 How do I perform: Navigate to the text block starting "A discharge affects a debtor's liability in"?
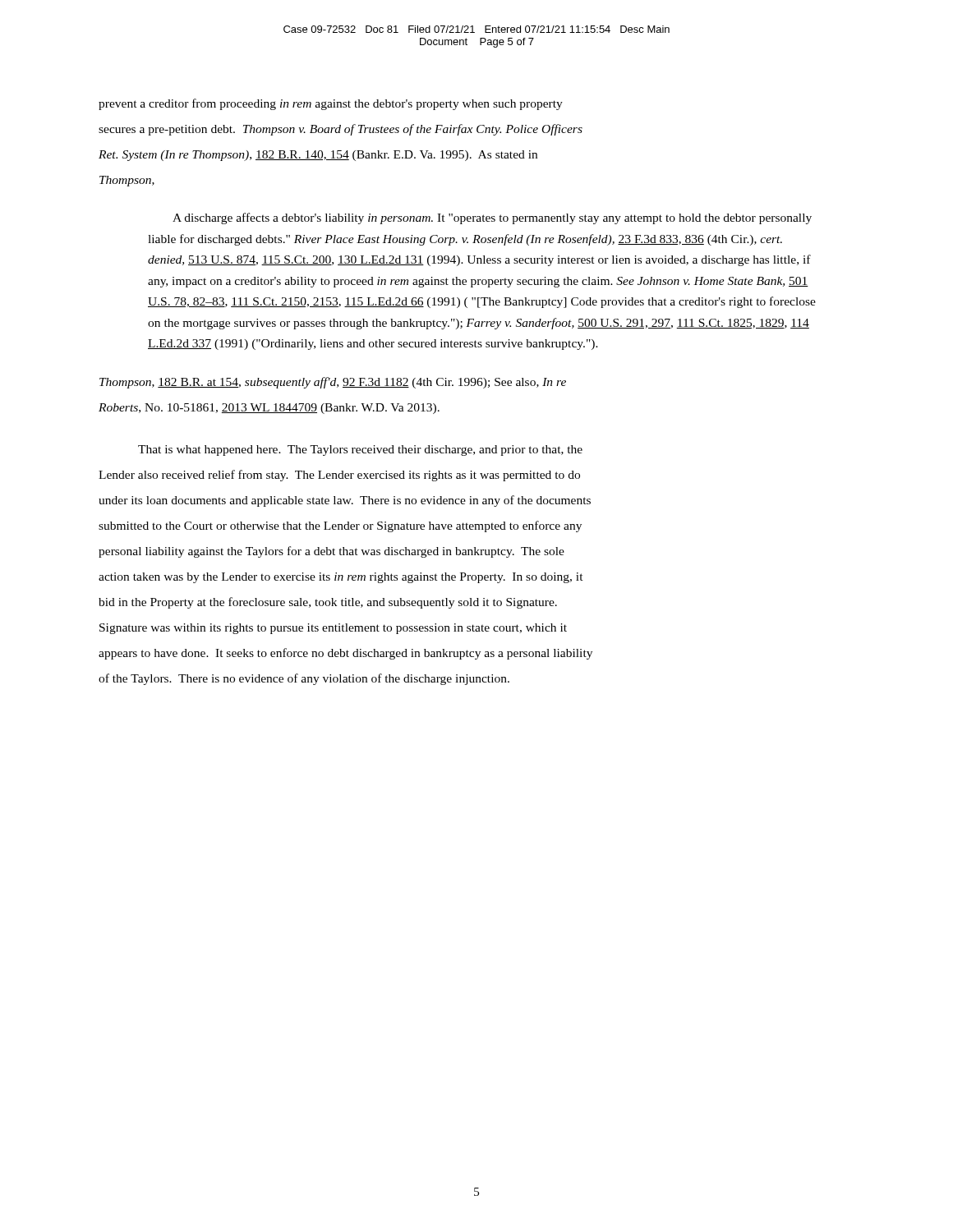485,280
